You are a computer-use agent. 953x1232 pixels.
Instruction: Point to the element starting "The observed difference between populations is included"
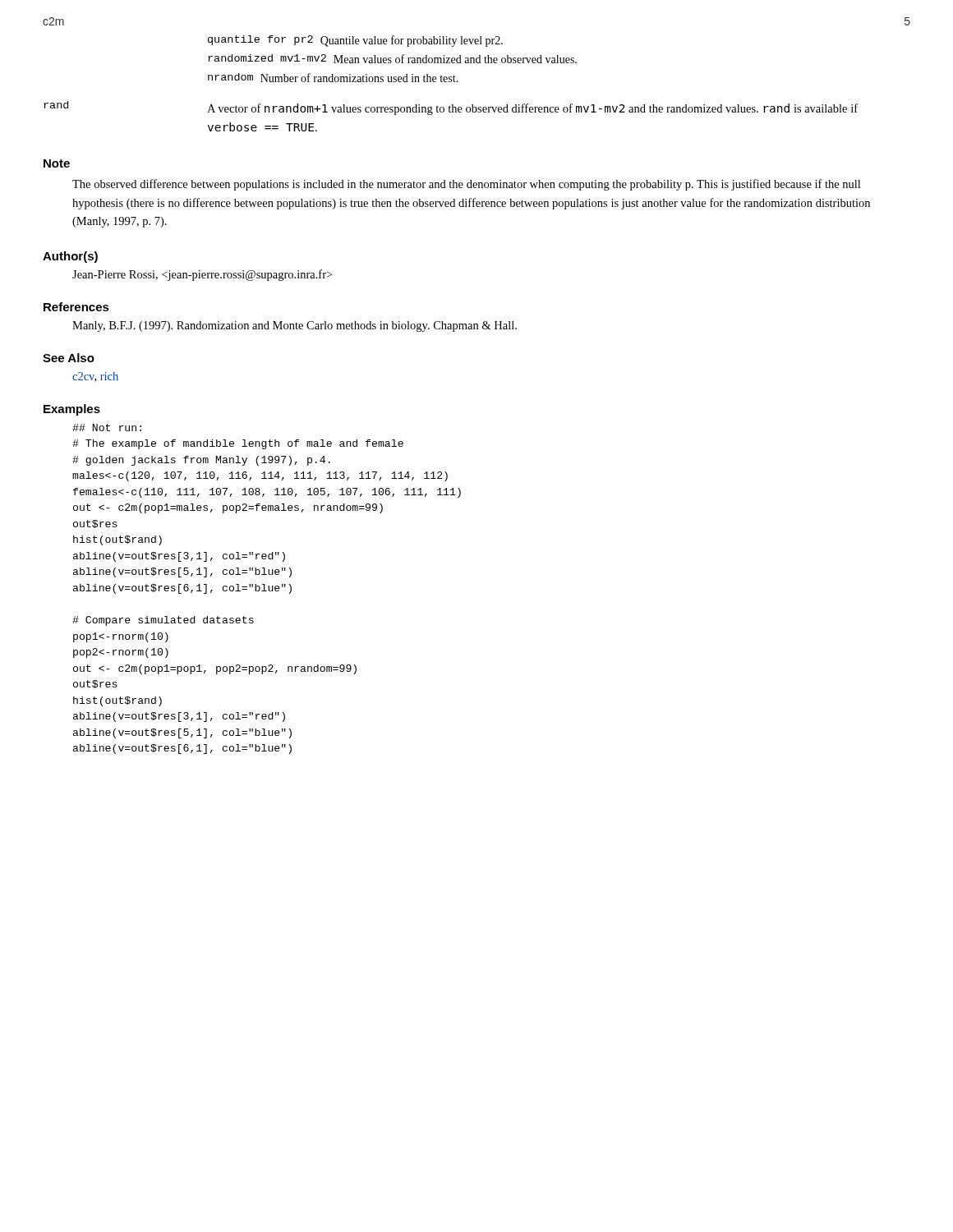point(471,203)
